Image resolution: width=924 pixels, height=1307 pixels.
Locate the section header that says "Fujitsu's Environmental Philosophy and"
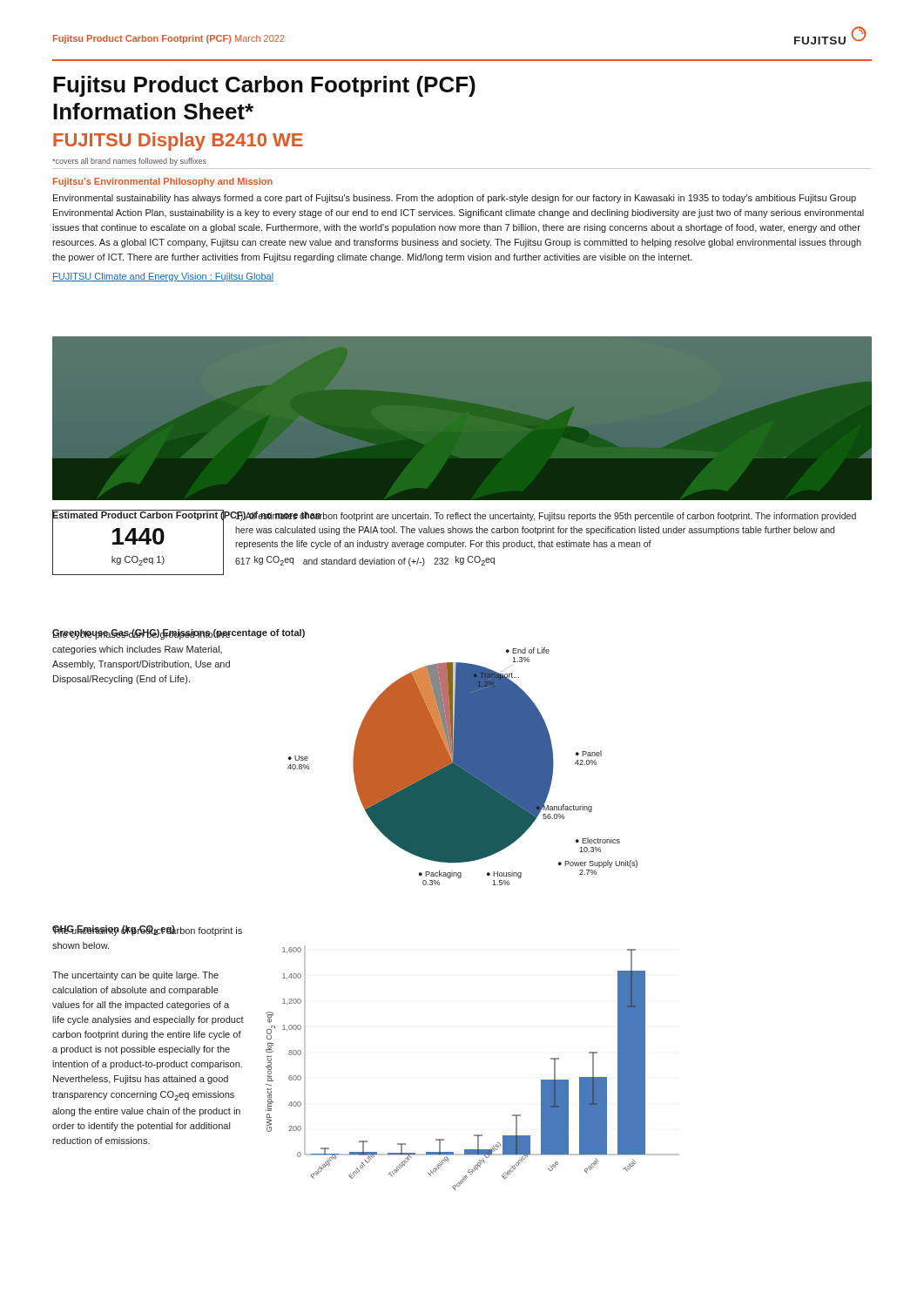pos(163,181)
